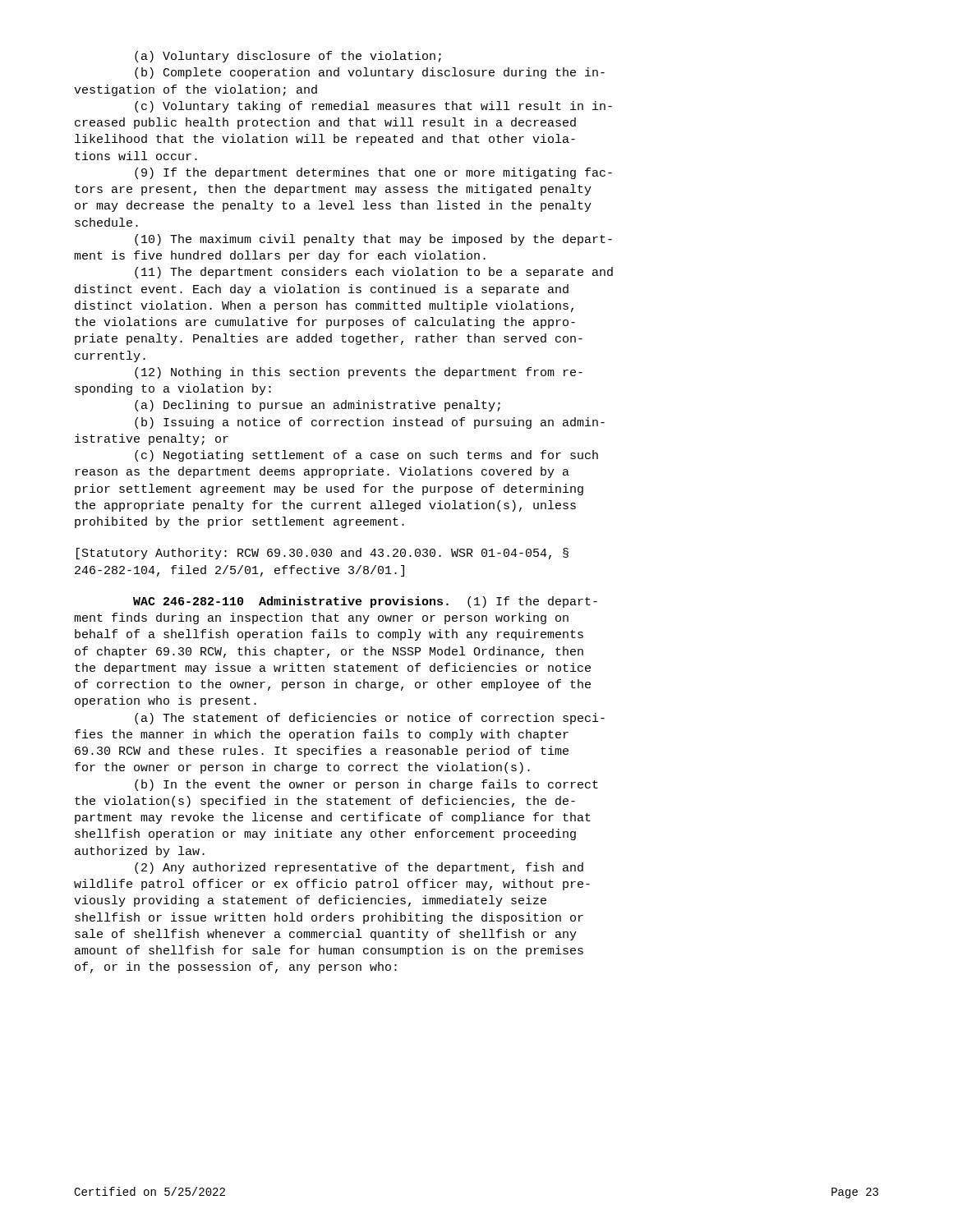Click on the block starting "(c) Voluntary taking of remedial"

[476, 132]
